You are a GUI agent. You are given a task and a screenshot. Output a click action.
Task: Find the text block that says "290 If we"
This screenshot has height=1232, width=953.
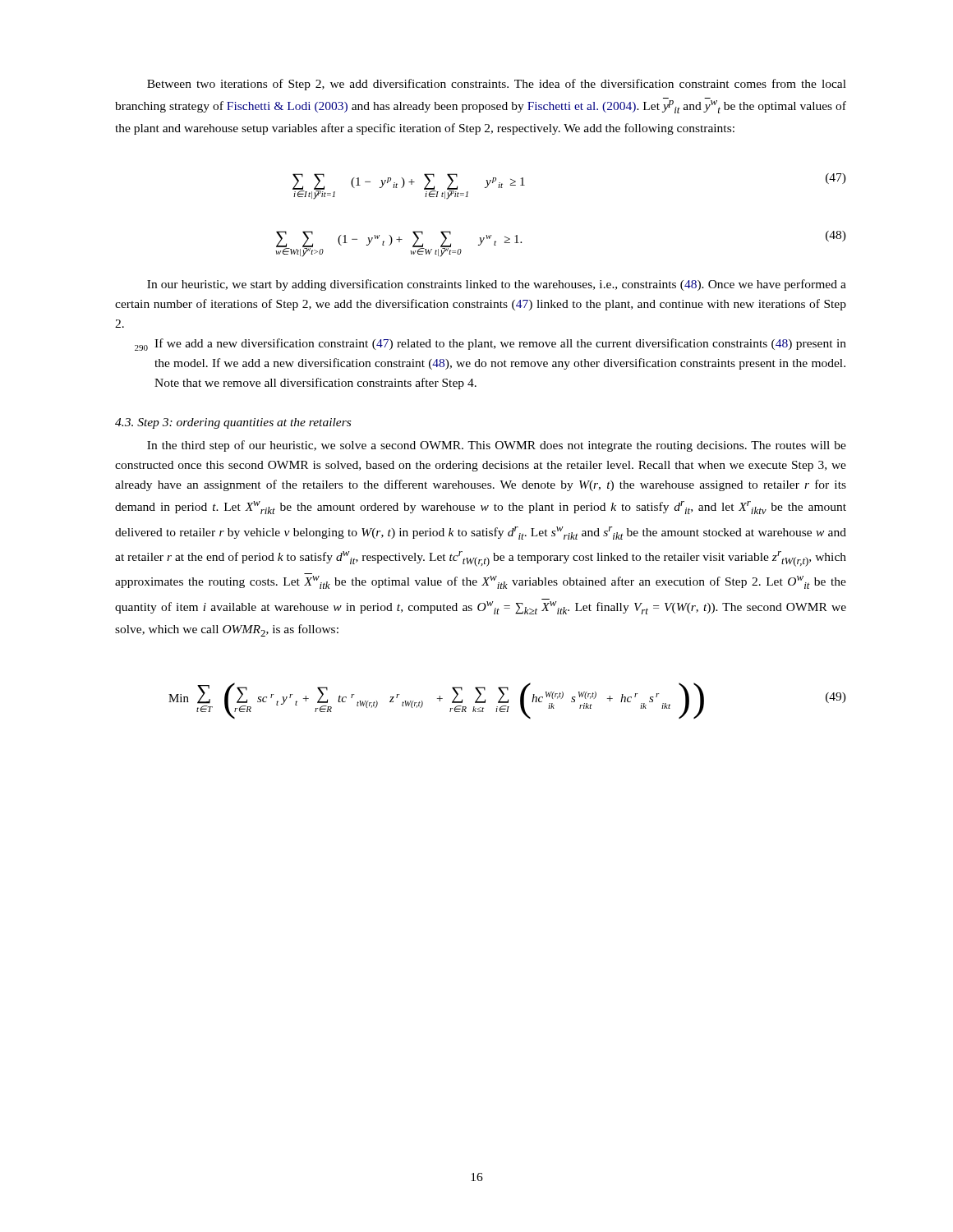click(x=481, y=363)
